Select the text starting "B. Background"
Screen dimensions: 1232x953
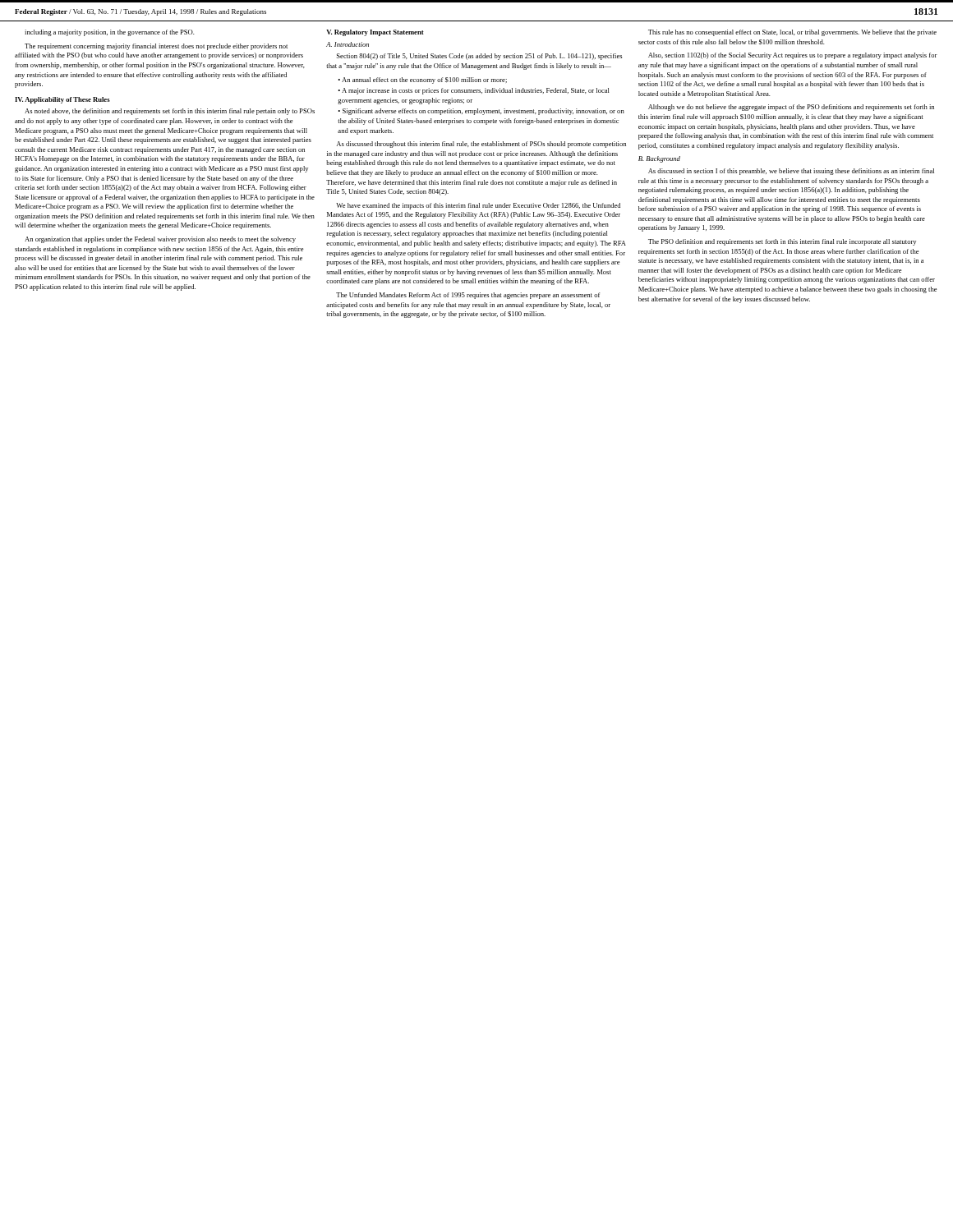pos(659,159)
